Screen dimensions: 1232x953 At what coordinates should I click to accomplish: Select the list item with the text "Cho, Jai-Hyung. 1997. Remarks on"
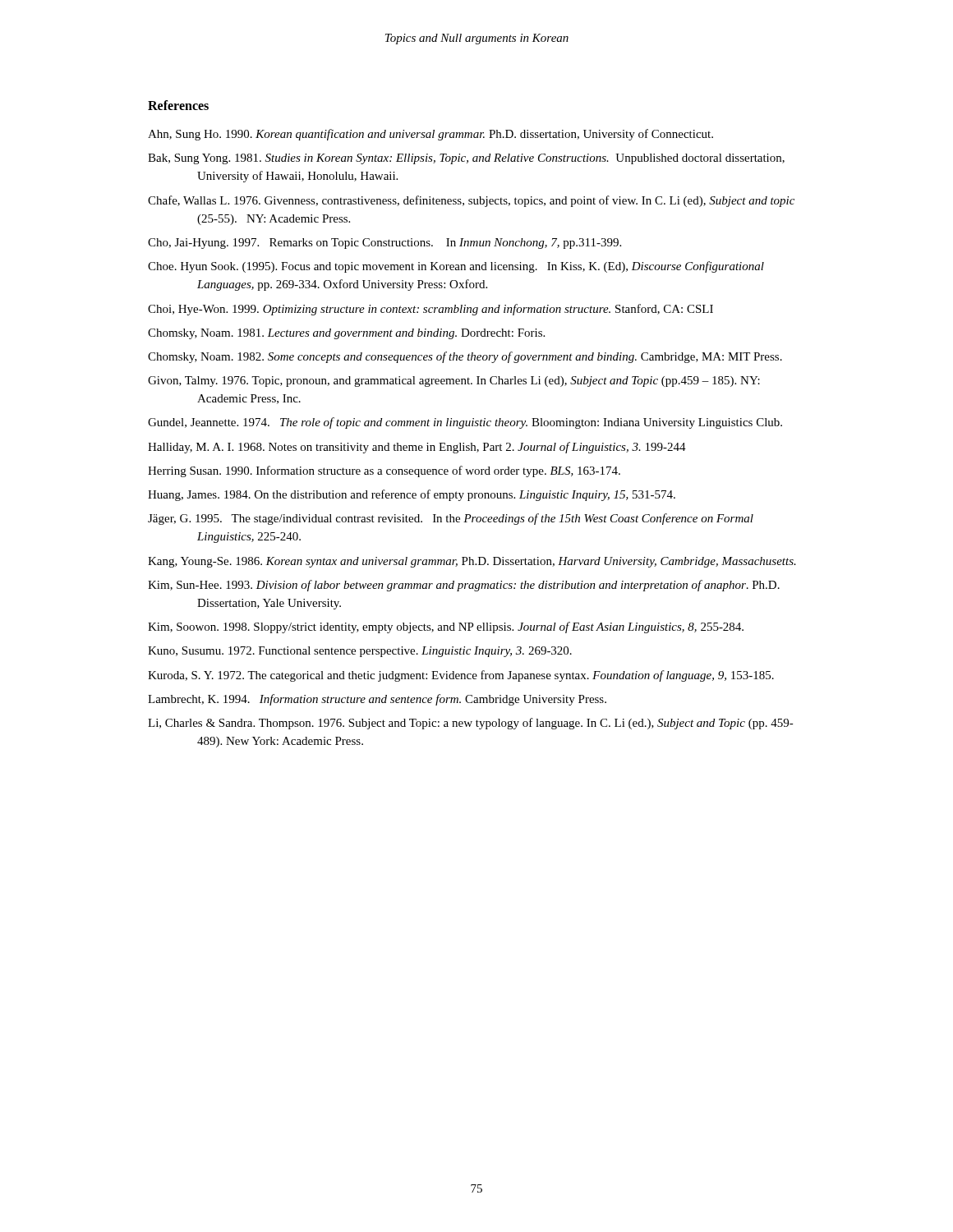point(385,242)
